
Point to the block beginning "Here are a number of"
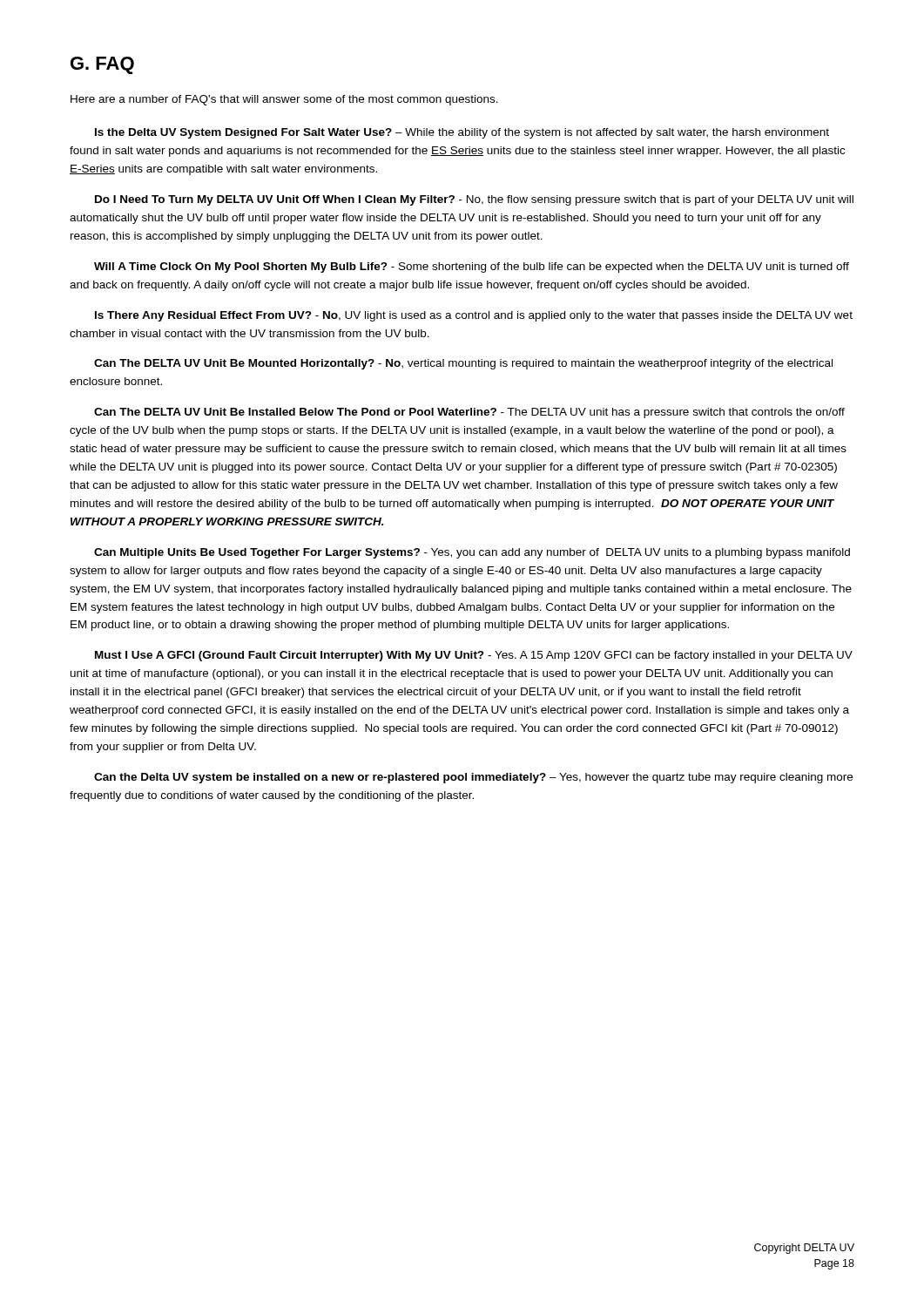(x=284, y=99)
